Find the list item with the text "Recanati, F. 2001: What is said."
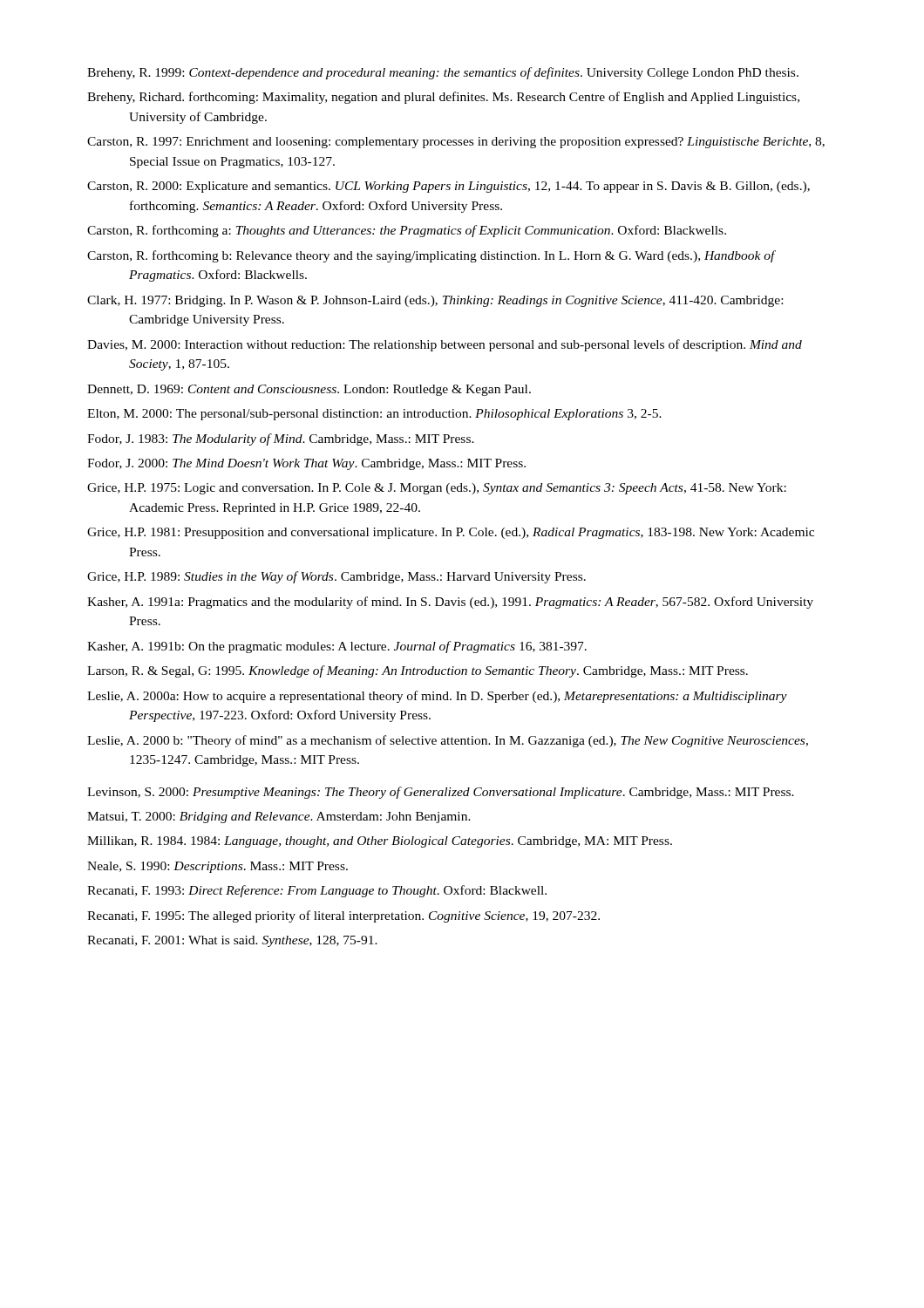Viewport: 924px width, 1308px height. coord(232,940)
